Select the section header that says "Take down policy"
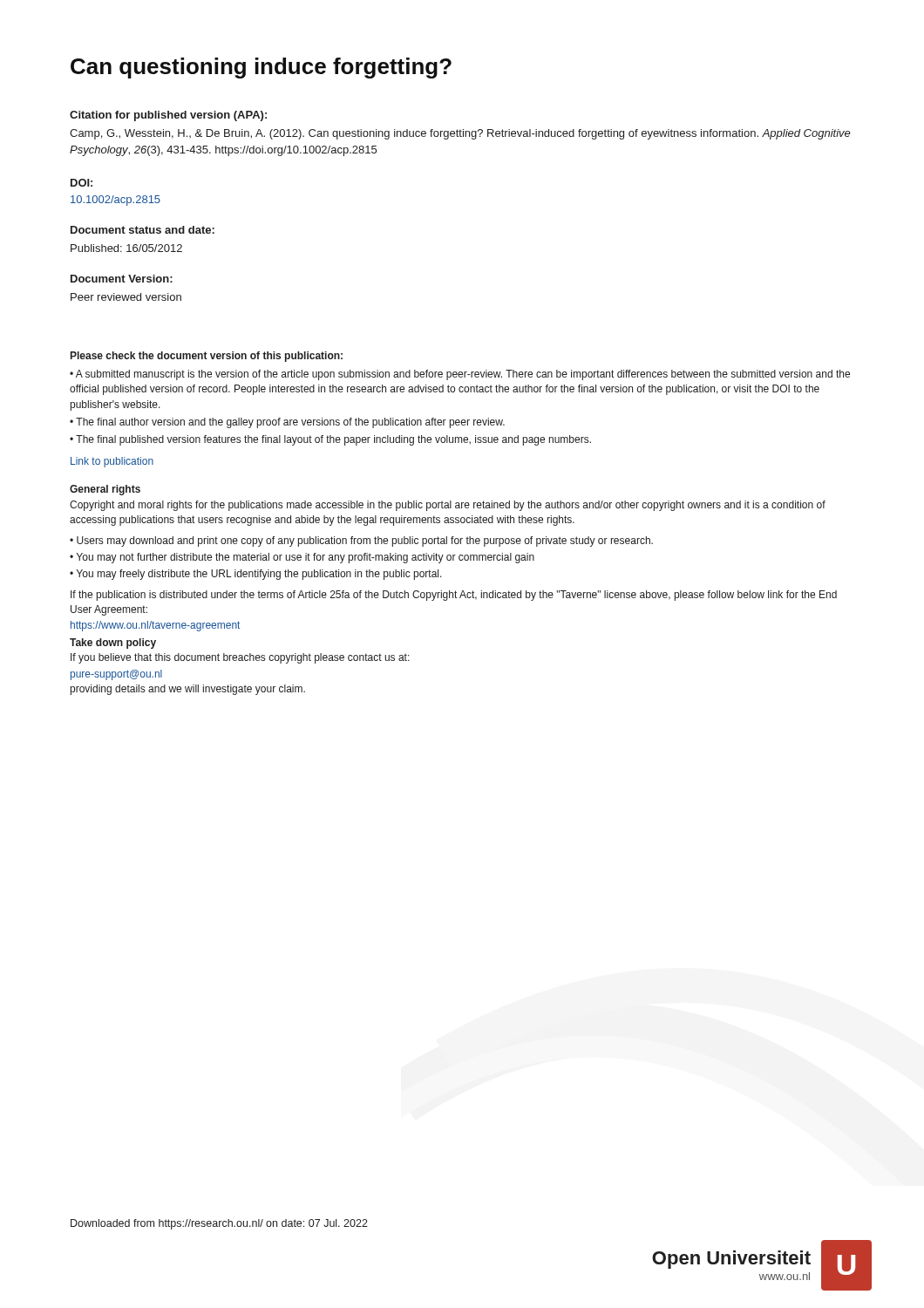The height and width of the screenshot is (1308, 924). click(x=113, y=644)
